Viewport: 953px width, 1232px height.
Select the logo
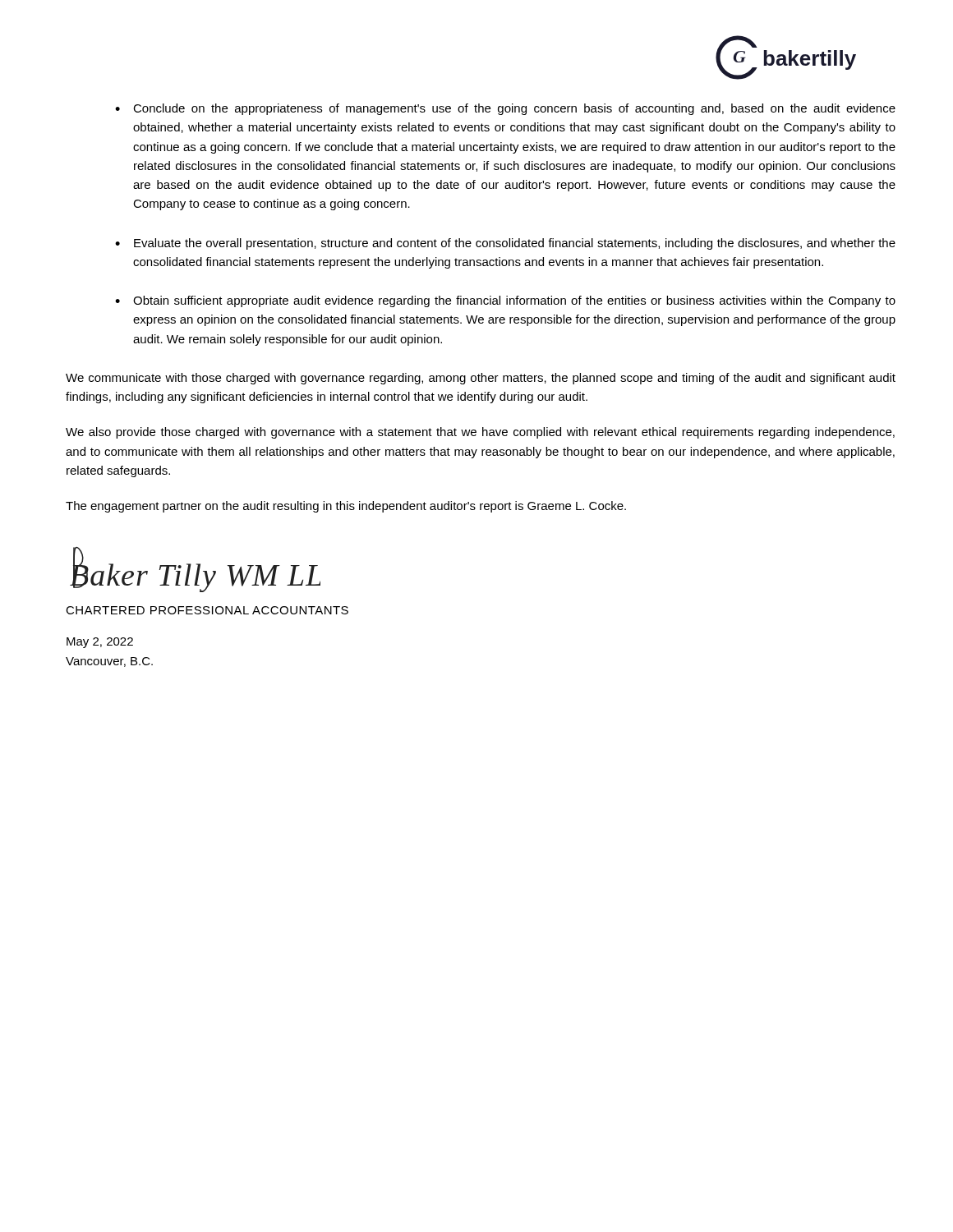coord(805,58)
